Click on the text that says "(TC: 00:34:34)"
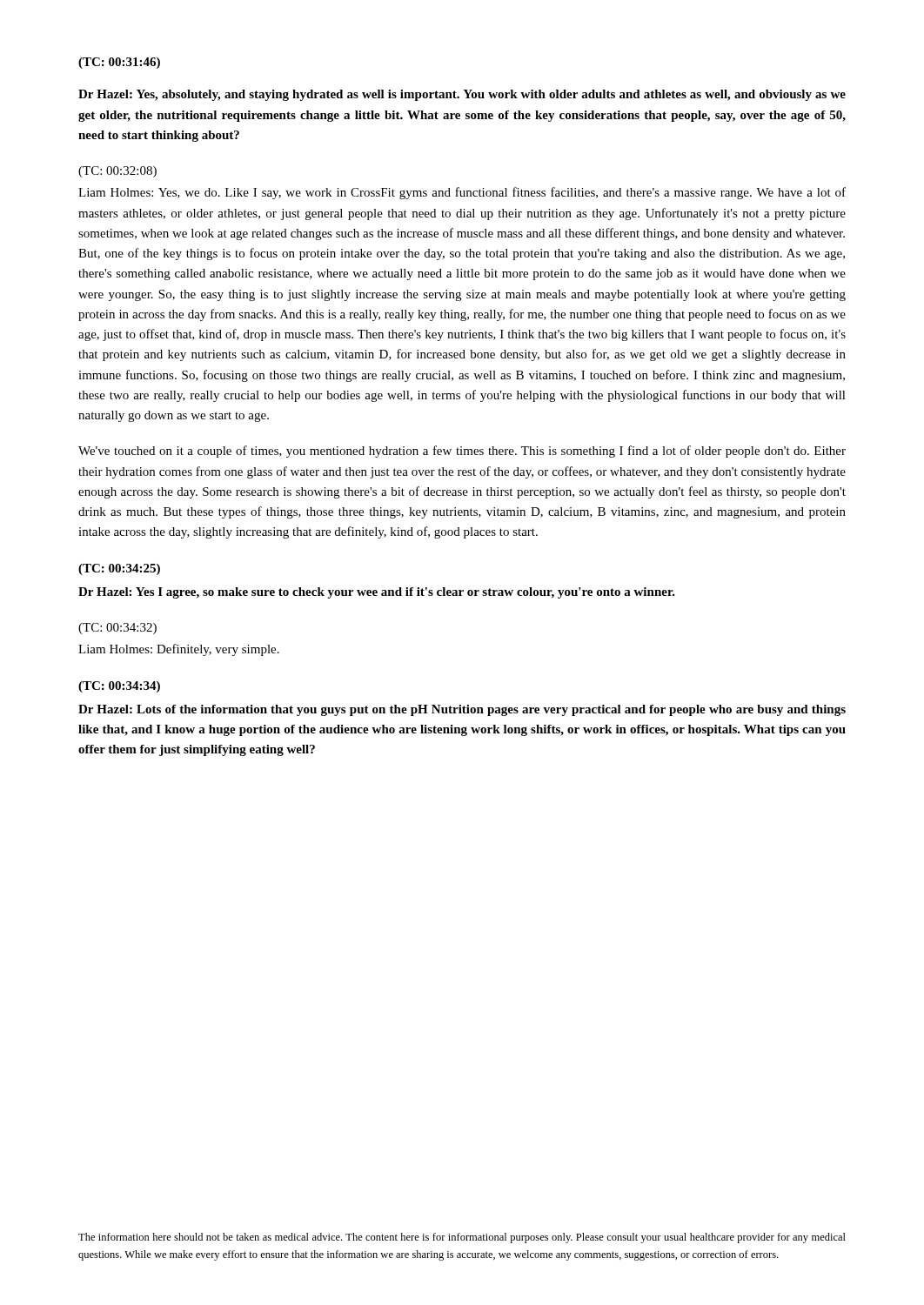The width and height of the screenshot is (924, 1305). click(119, 687)
